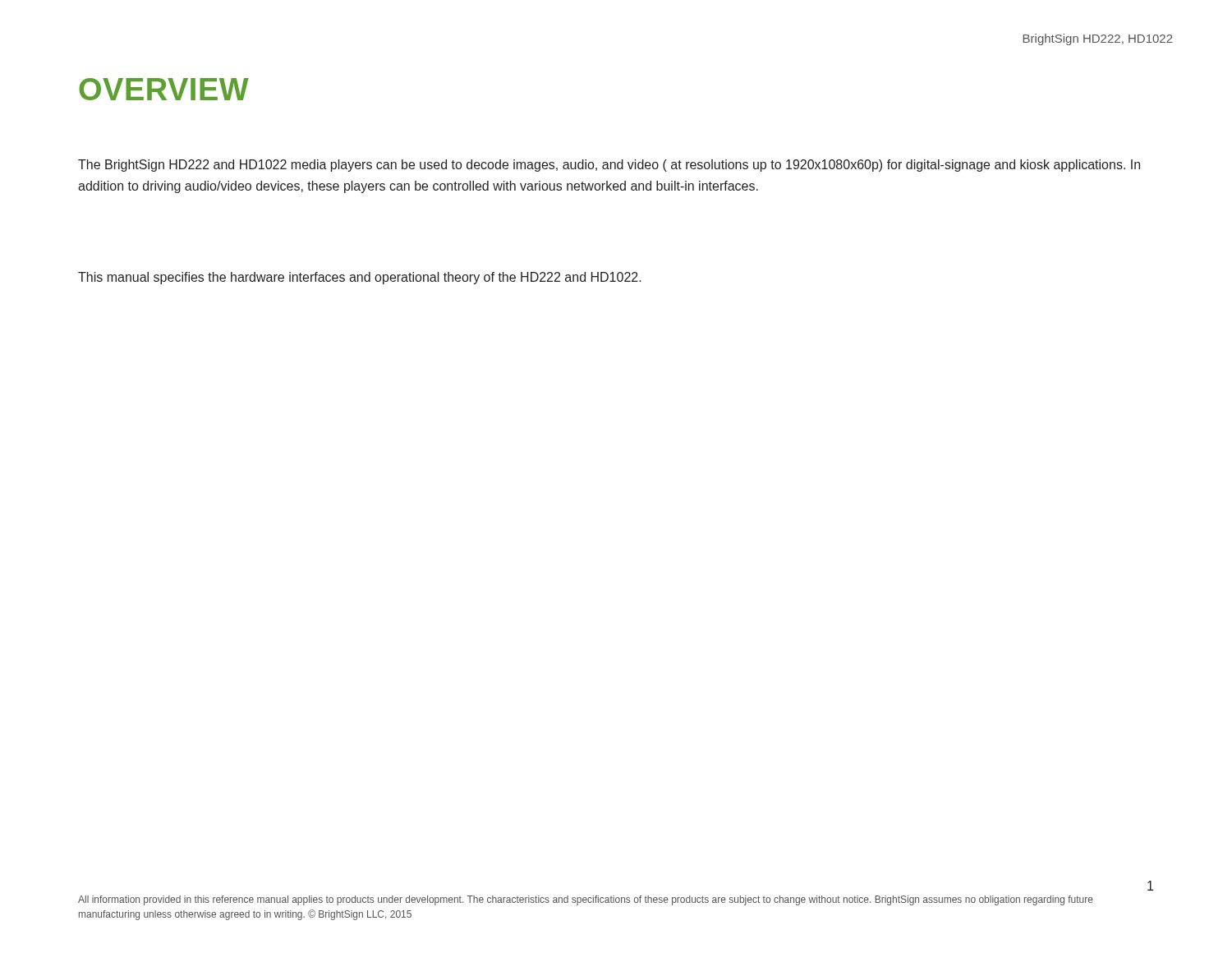This screenshot has width=1232, height=953.
Task: Navigate to the element starting "This manual specifies the hardware"
Action: (360, 277)
